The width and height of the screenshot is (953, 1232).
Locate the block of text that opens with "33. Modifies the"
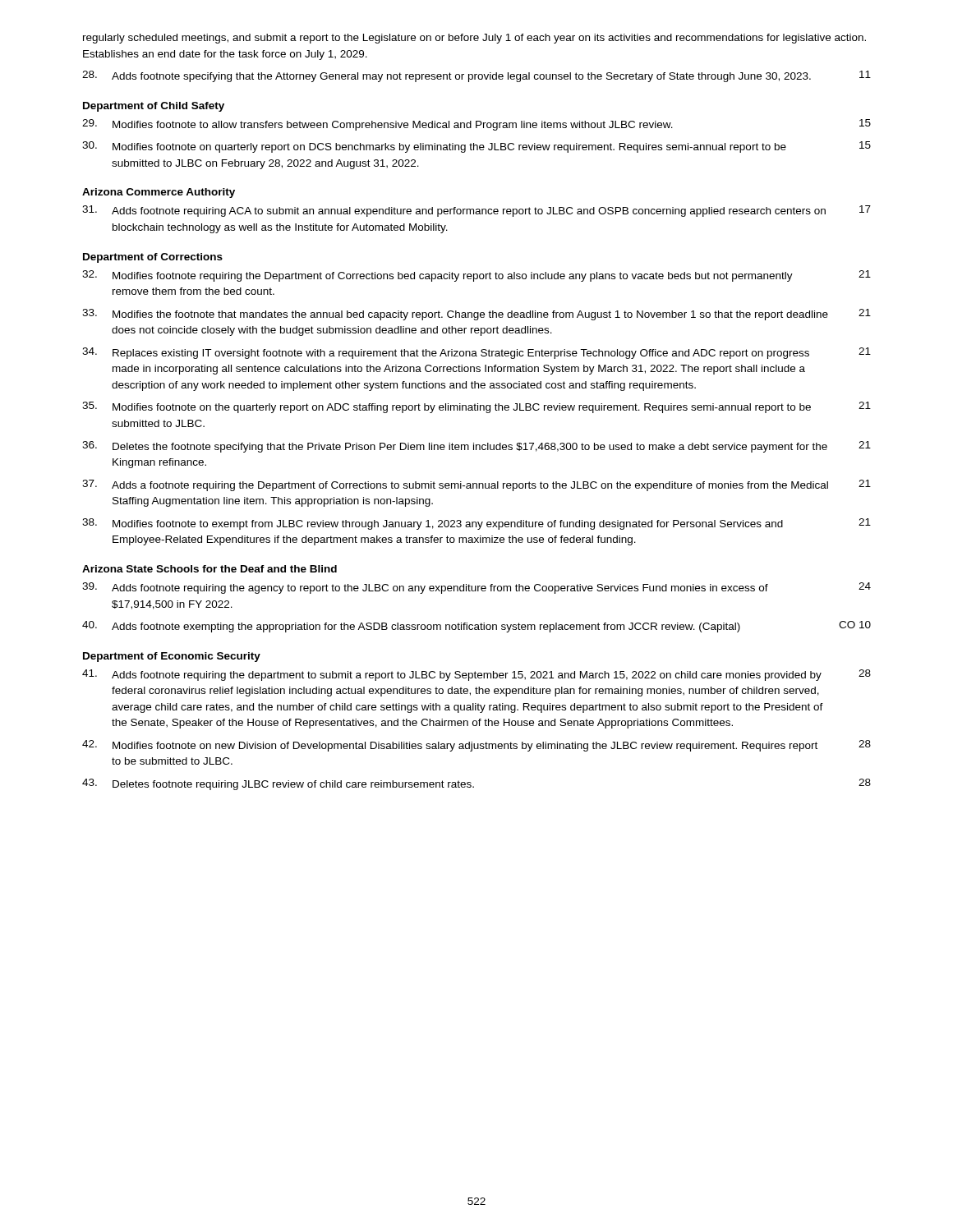(476, 322)
